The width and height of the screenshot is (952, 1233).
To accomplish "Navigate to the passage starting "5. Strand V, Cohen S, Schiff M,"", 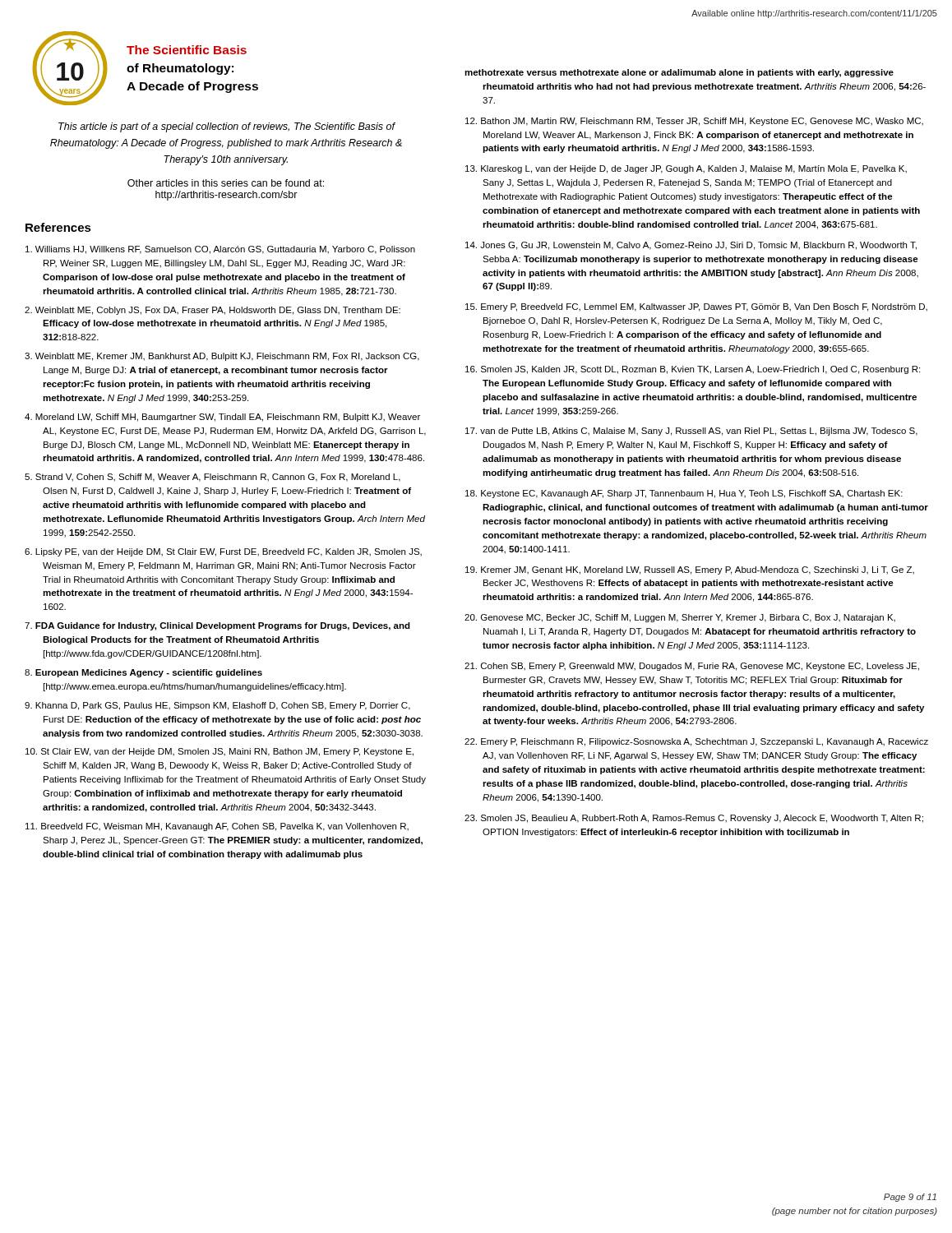I will [225, 505].
